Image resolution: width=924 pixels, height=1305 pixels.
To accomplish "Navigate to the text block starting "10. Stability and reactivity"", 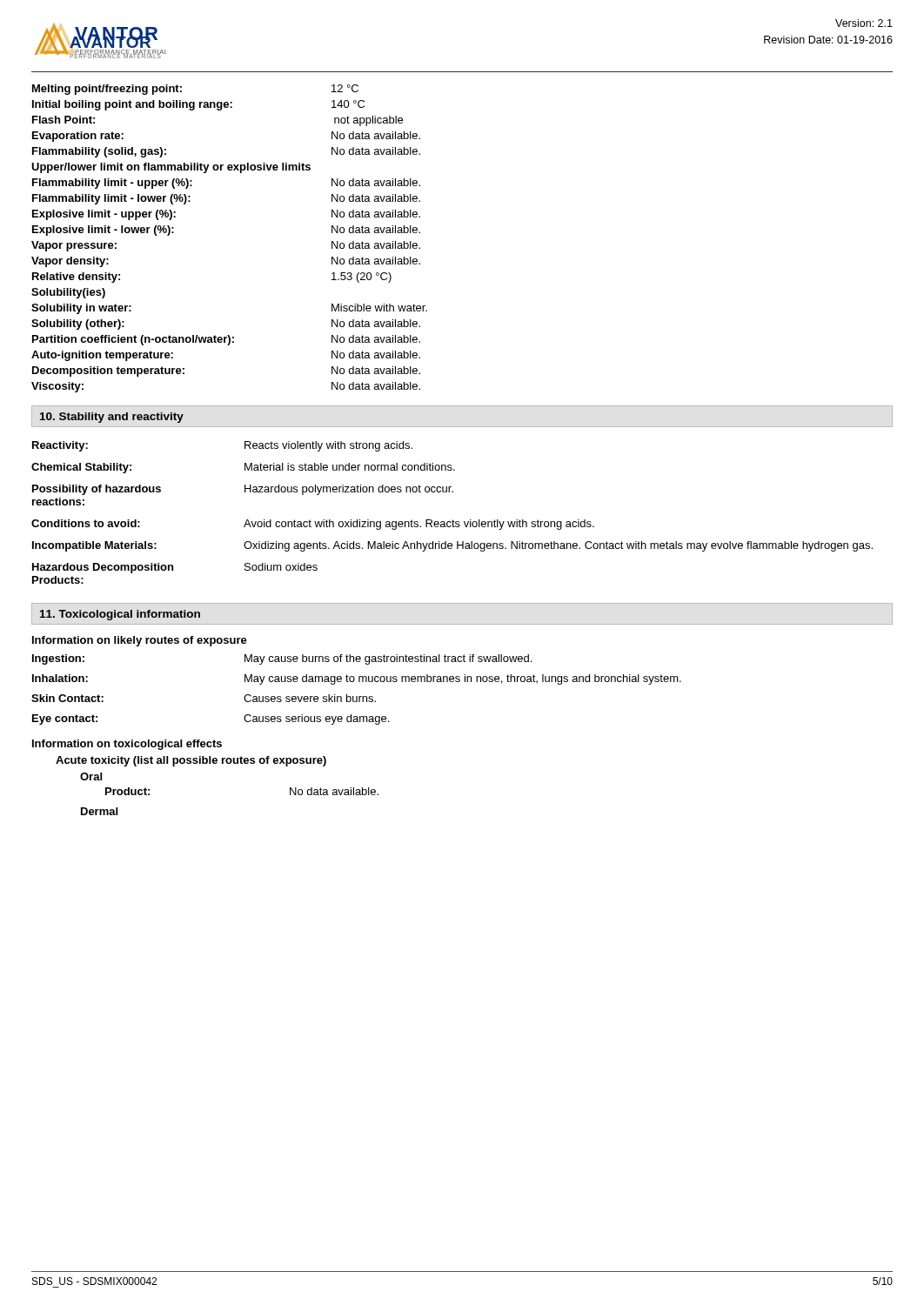I will pos(111,416).
